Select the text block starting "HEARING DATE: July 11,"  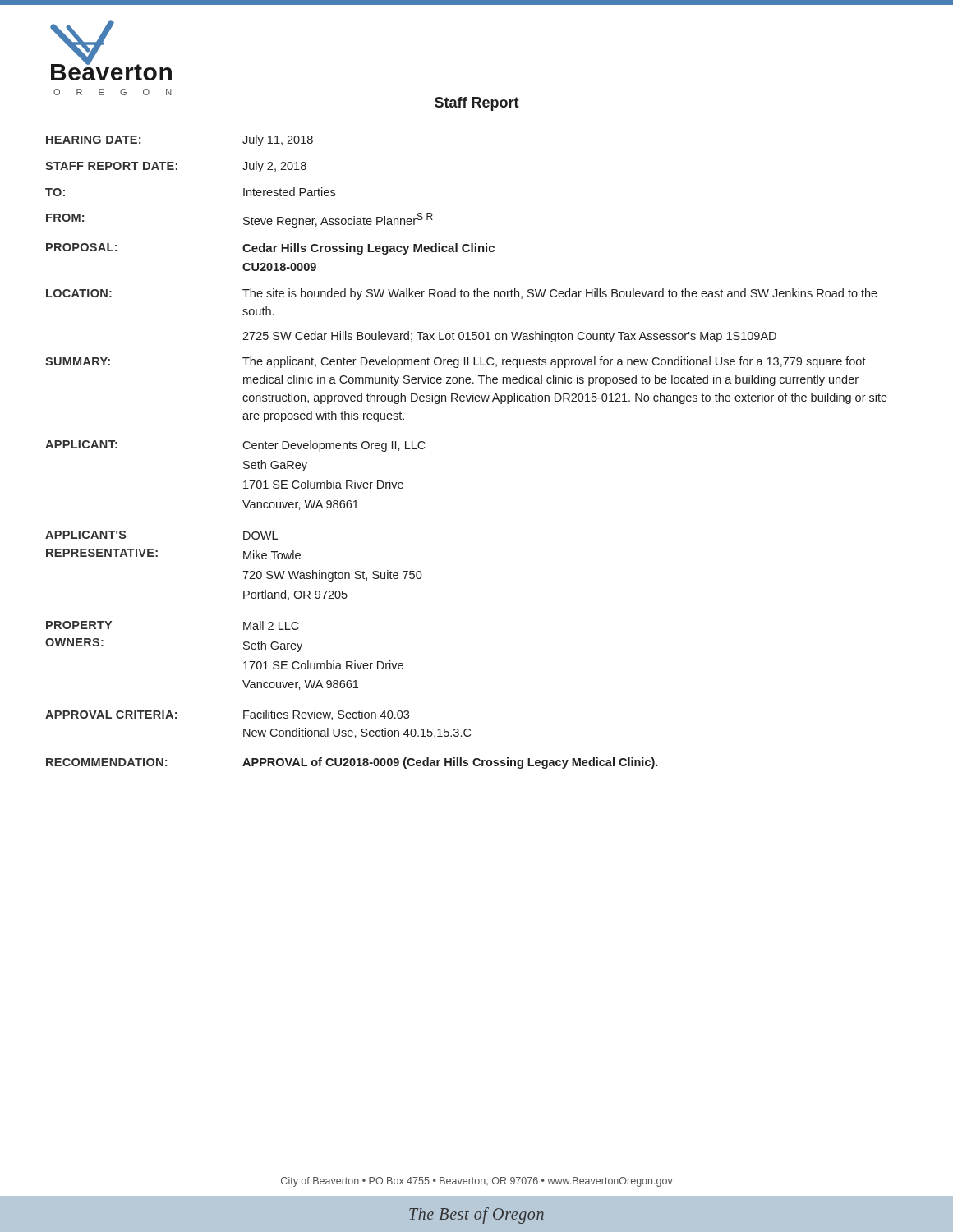97,140
